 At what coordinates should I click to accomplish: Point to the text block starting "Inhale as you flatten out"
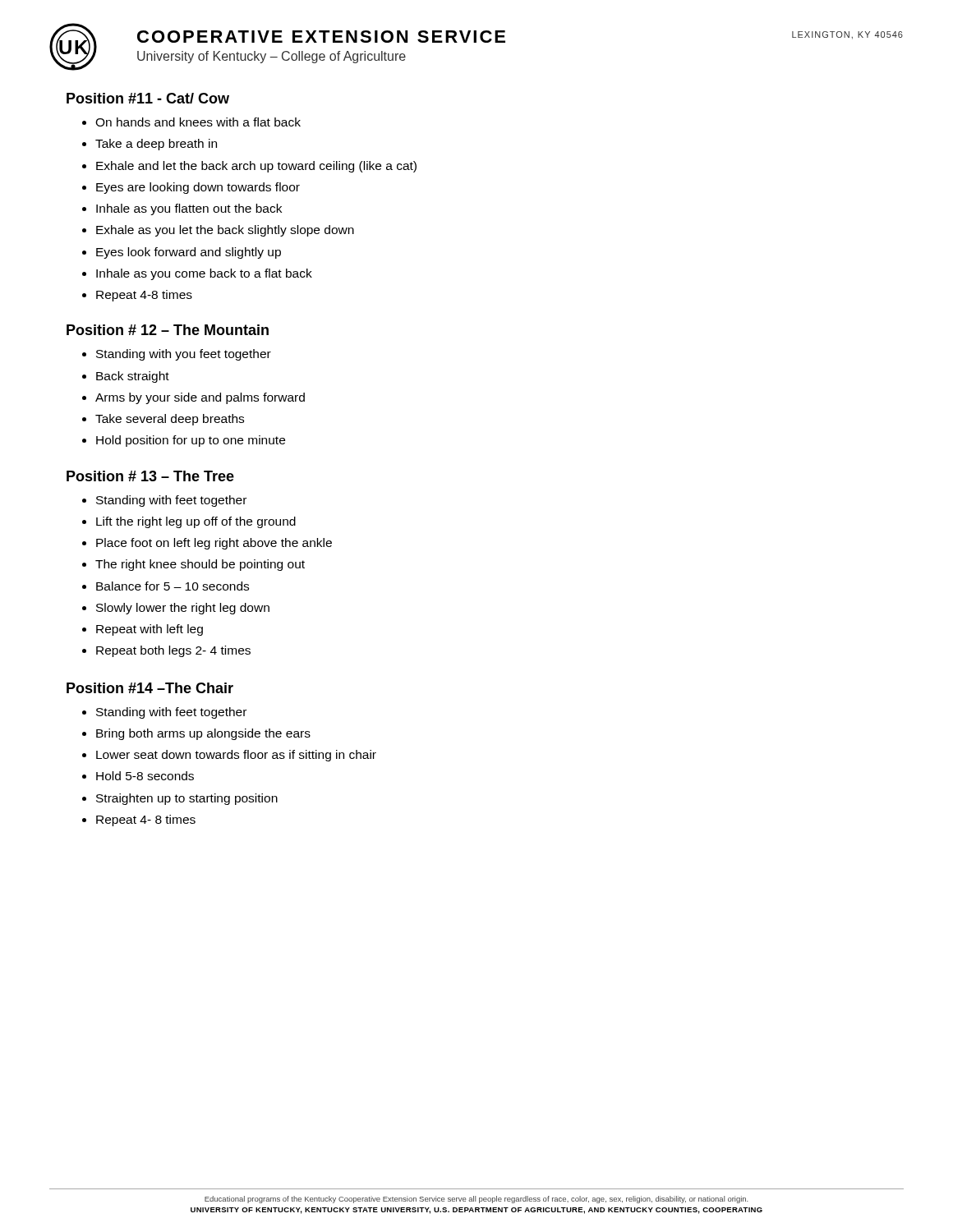(x=182, y=209)
